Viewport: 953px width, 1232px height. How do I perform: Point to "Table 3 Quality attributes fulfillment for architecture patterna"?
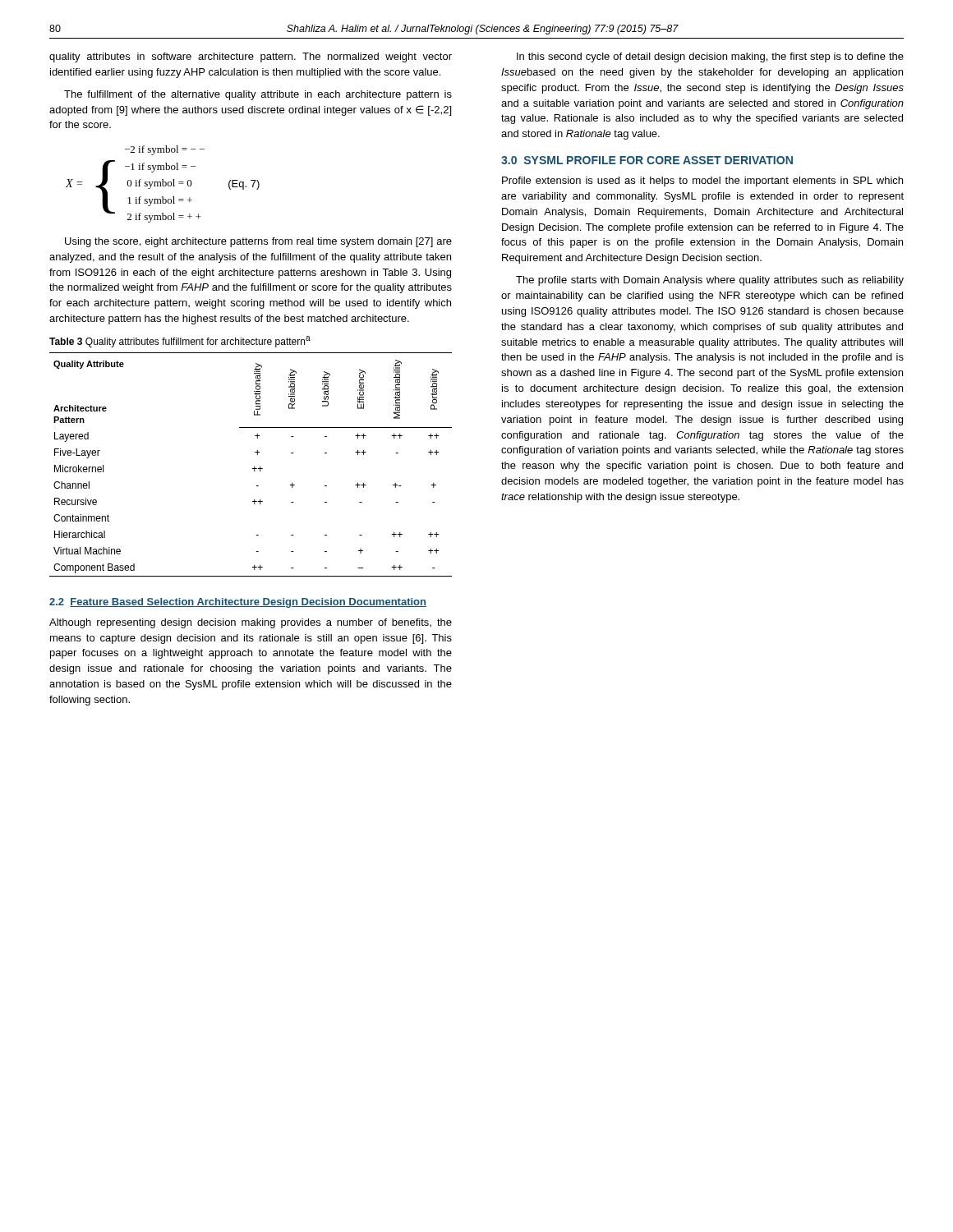tap(180, 340)
